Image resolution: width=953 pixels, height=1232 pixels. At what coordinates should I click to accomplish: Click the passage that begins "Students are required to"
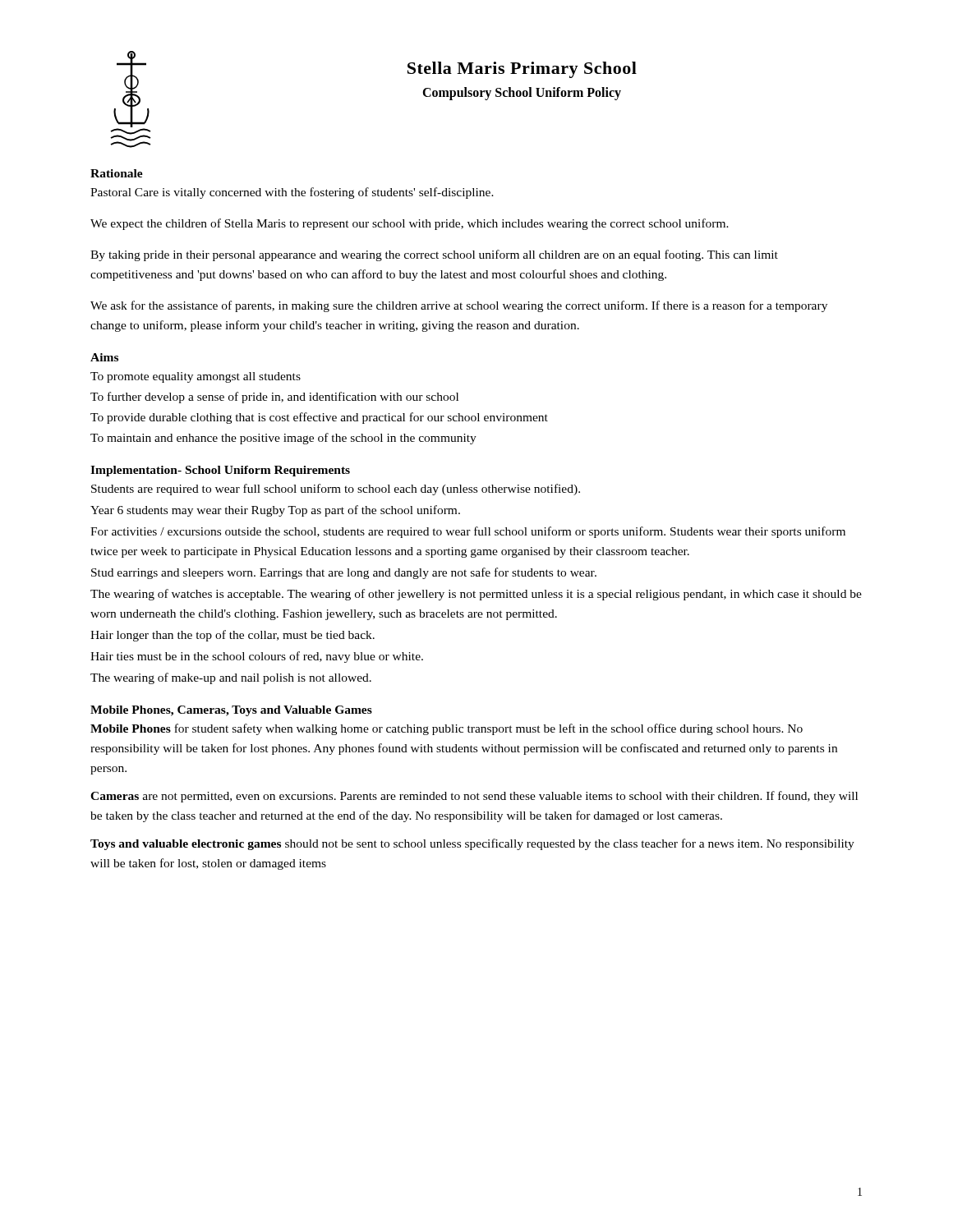tap(336, 488)
